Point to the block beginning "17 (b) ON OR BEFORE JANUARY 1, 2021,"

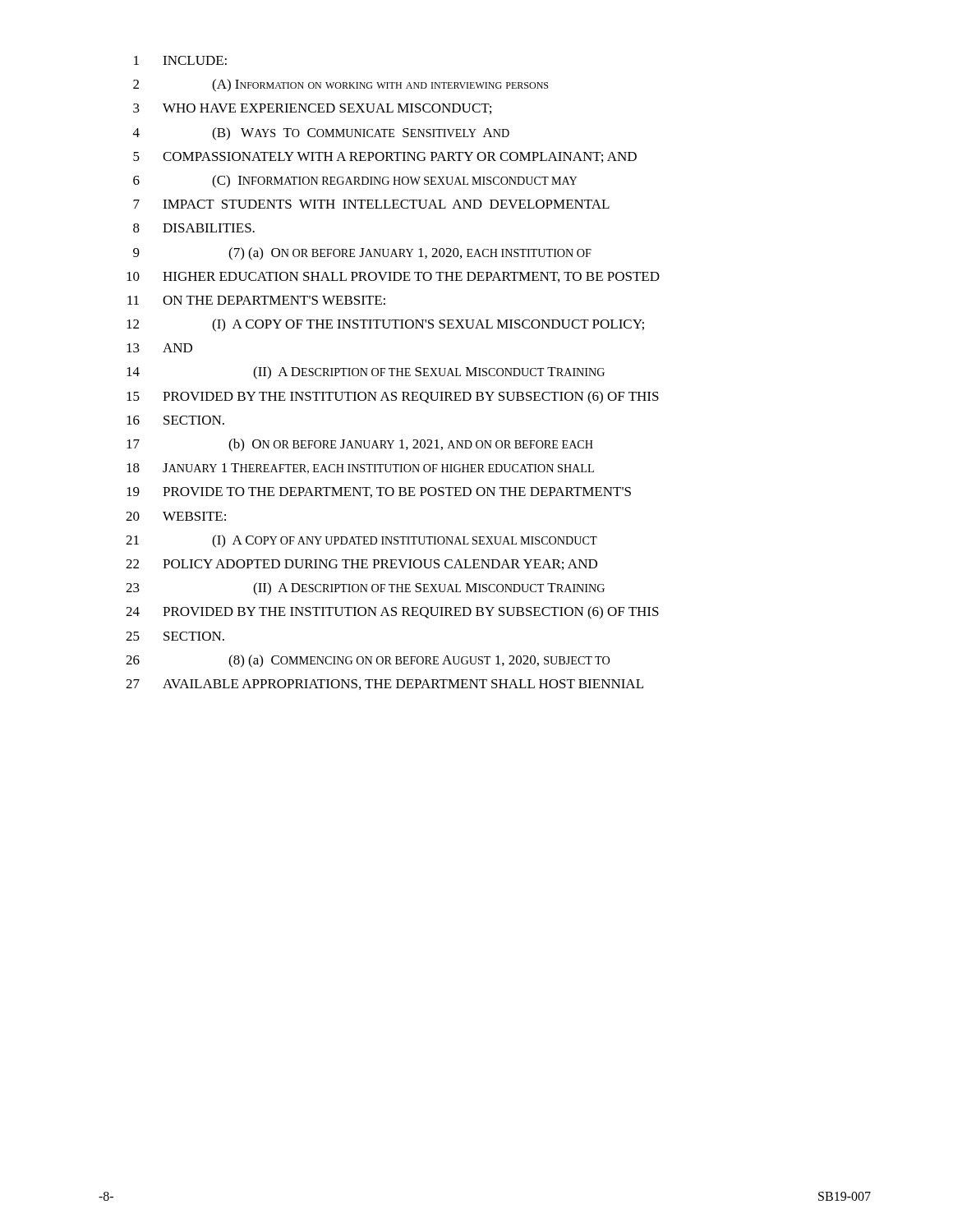(485, 444)
